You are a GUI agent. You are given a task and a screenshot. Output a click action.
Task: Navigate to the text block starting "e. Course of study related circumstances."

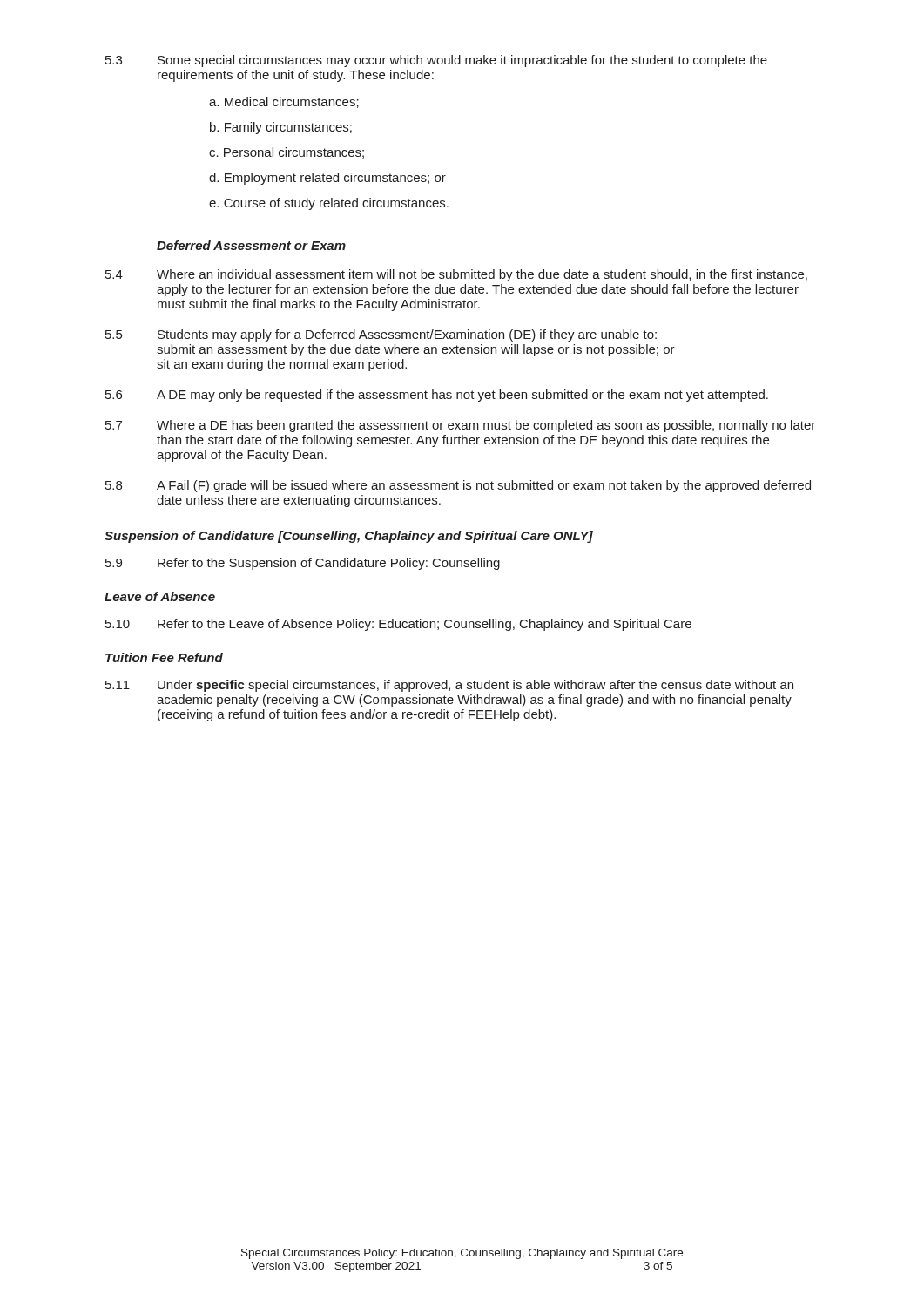tap(329, 203)
